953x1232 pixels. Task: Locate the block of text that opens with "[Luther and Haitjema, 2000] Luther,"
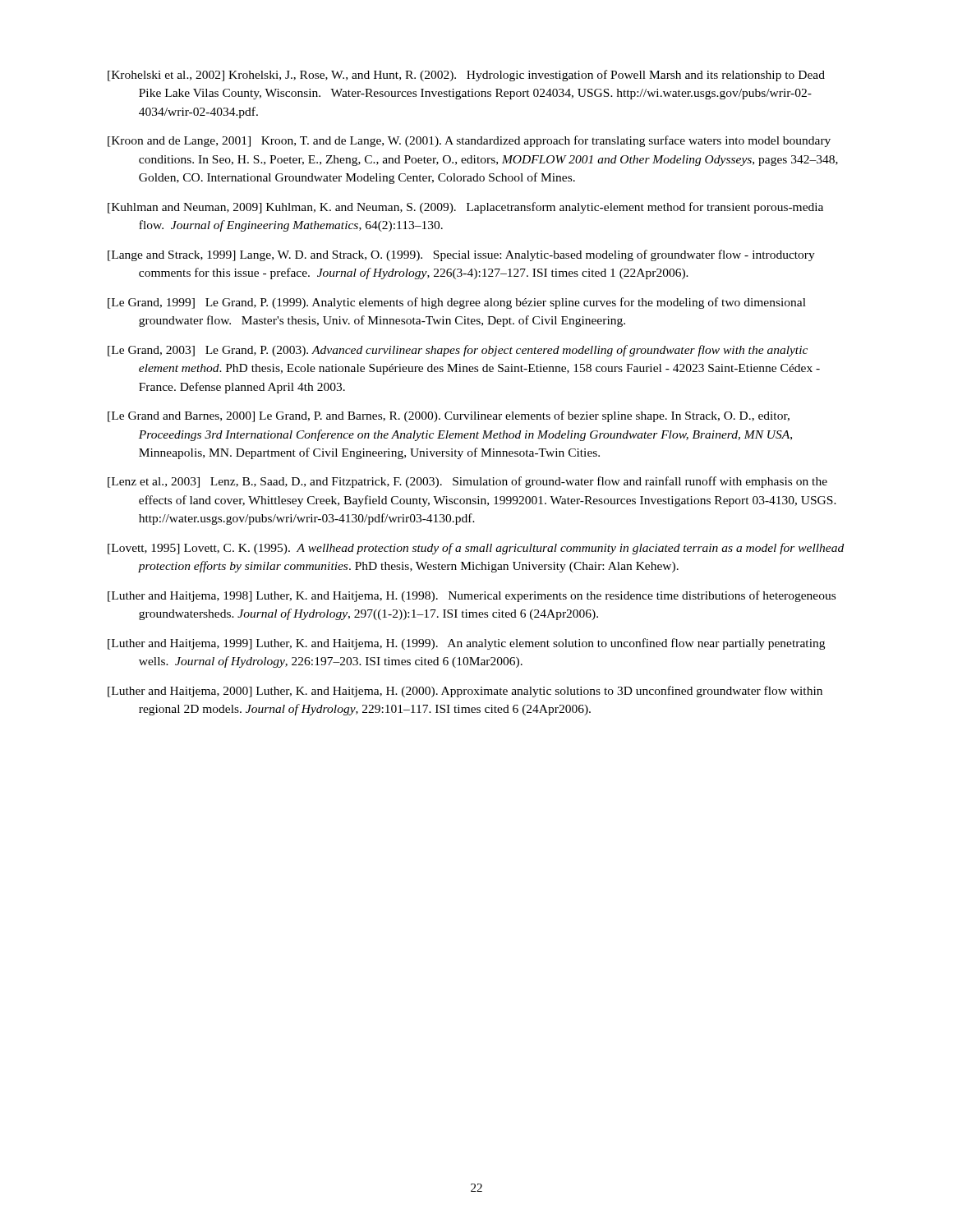[x=465, y=699]
